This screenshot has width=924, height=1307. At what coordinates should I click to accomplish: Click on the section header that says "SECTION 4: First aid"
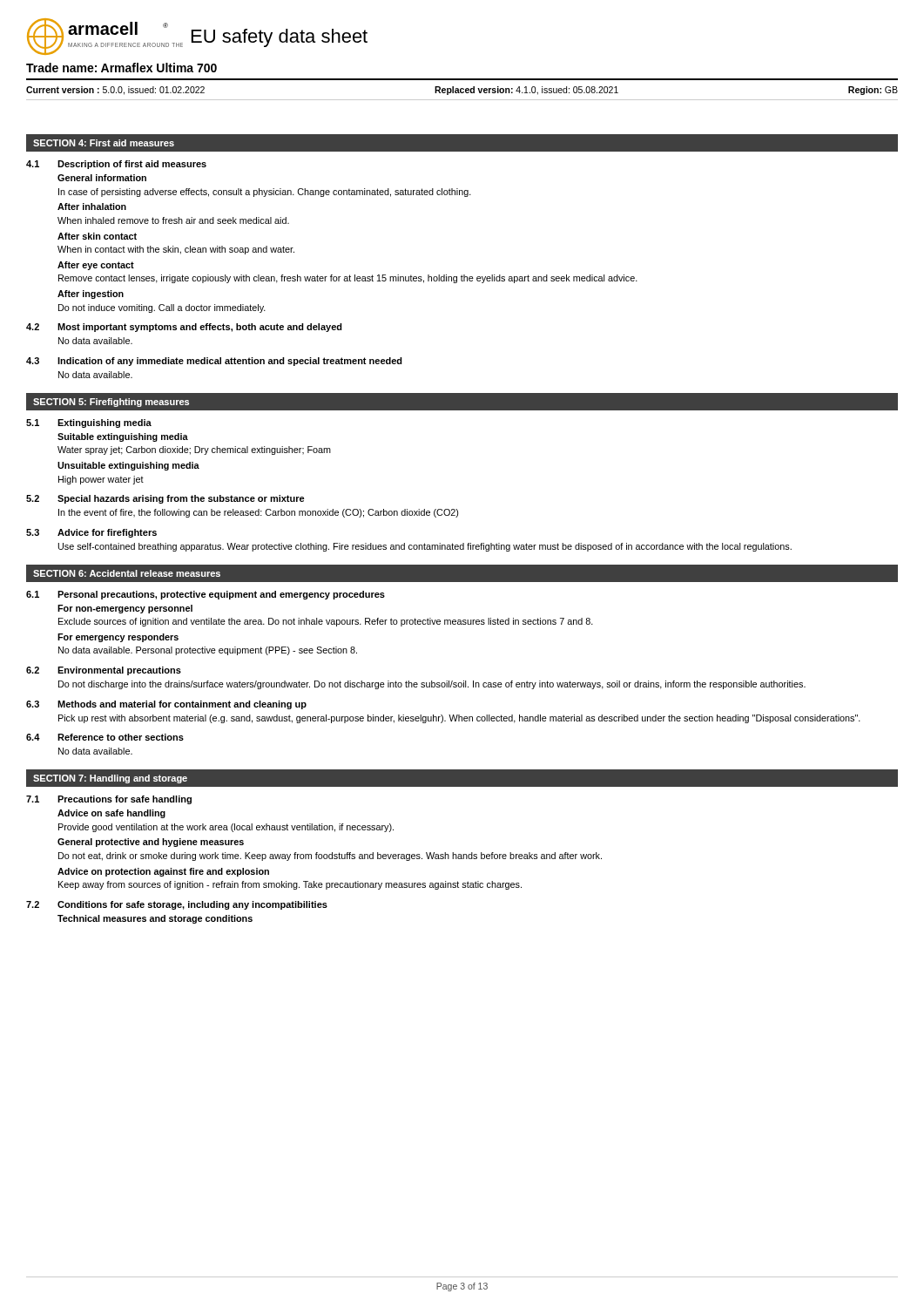104,143
